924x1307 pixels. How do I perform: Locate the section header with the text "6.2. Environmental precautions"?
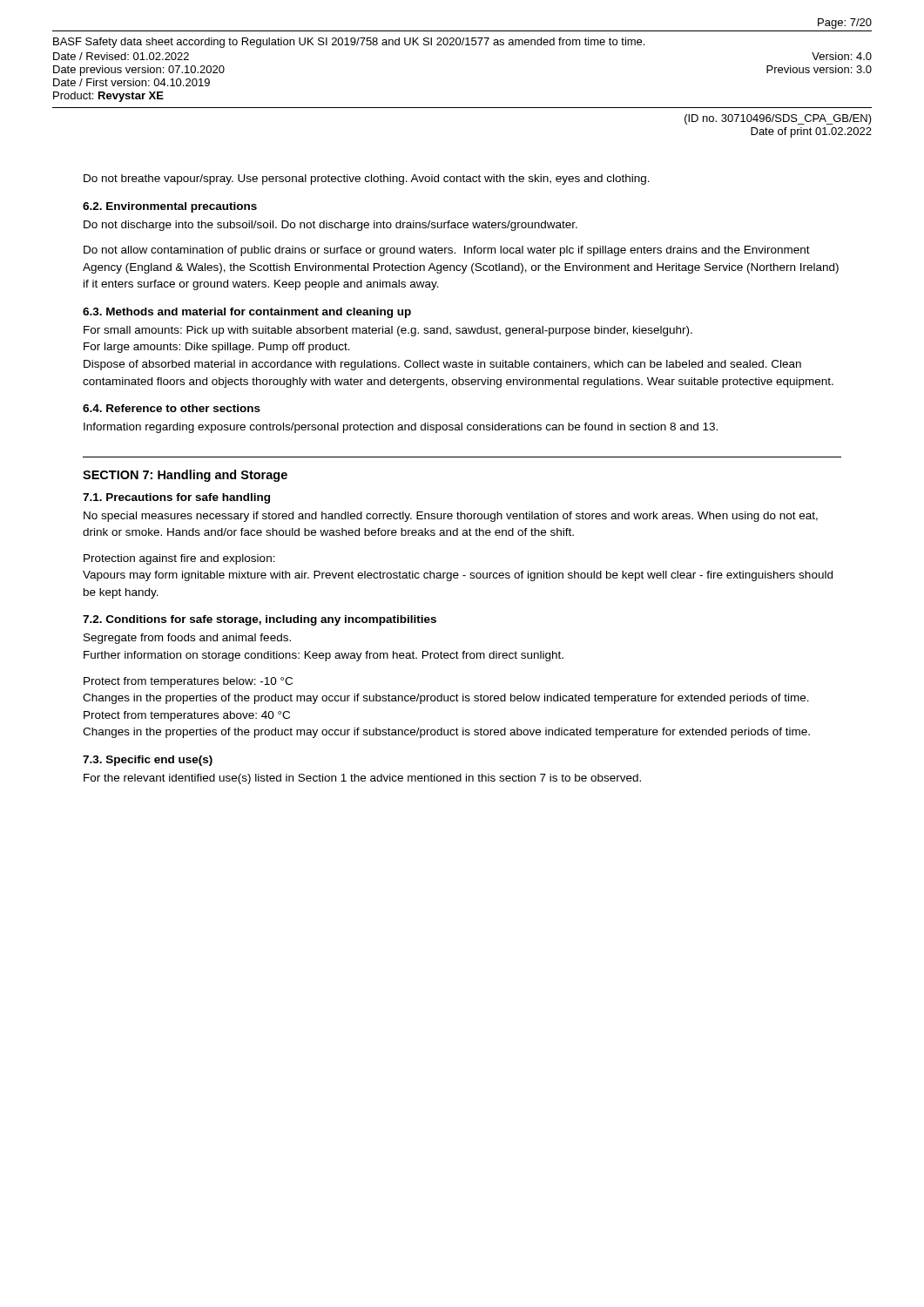[170, 206]
